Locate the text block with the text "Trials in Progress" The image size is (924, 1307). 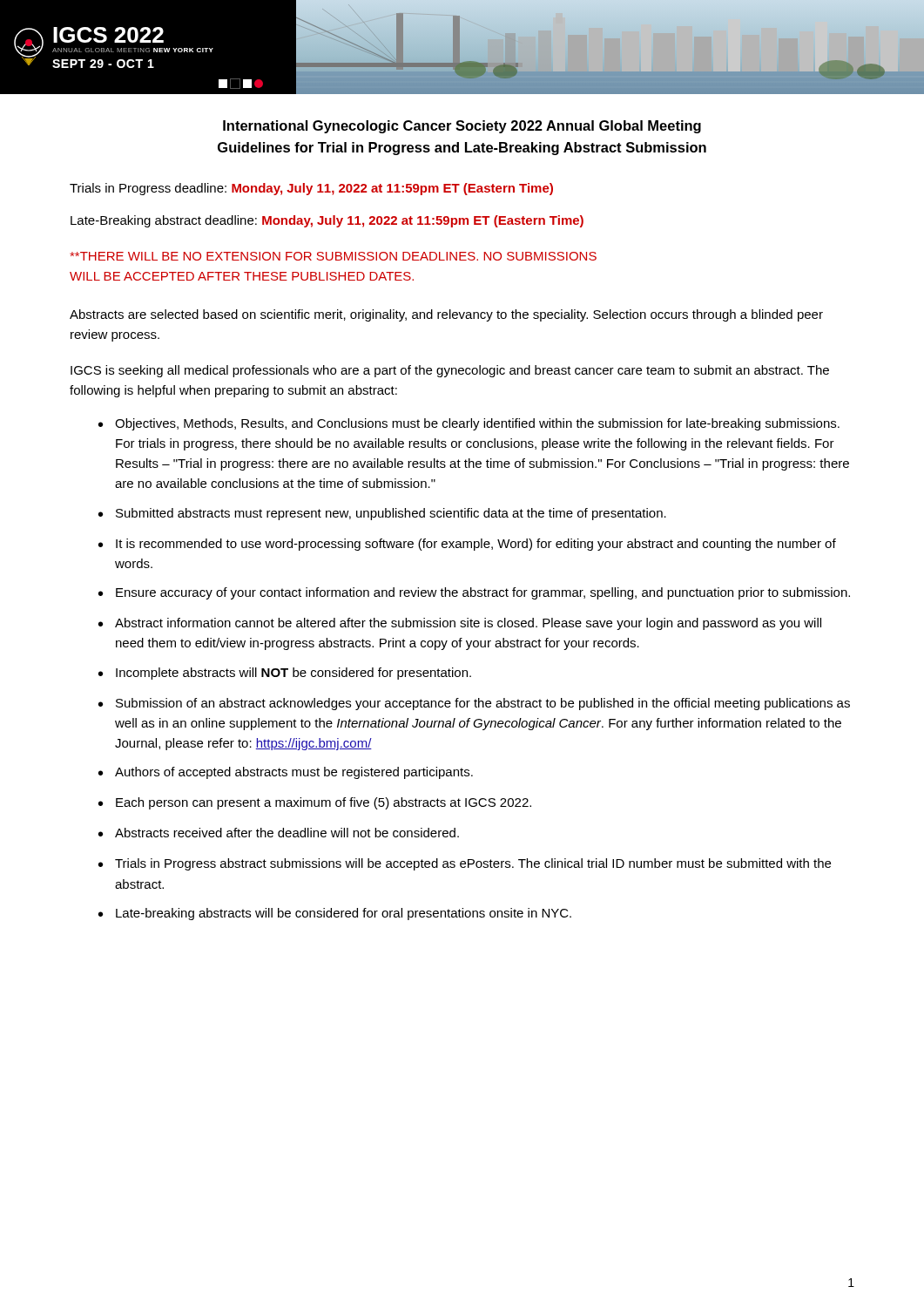coord(312,187)
